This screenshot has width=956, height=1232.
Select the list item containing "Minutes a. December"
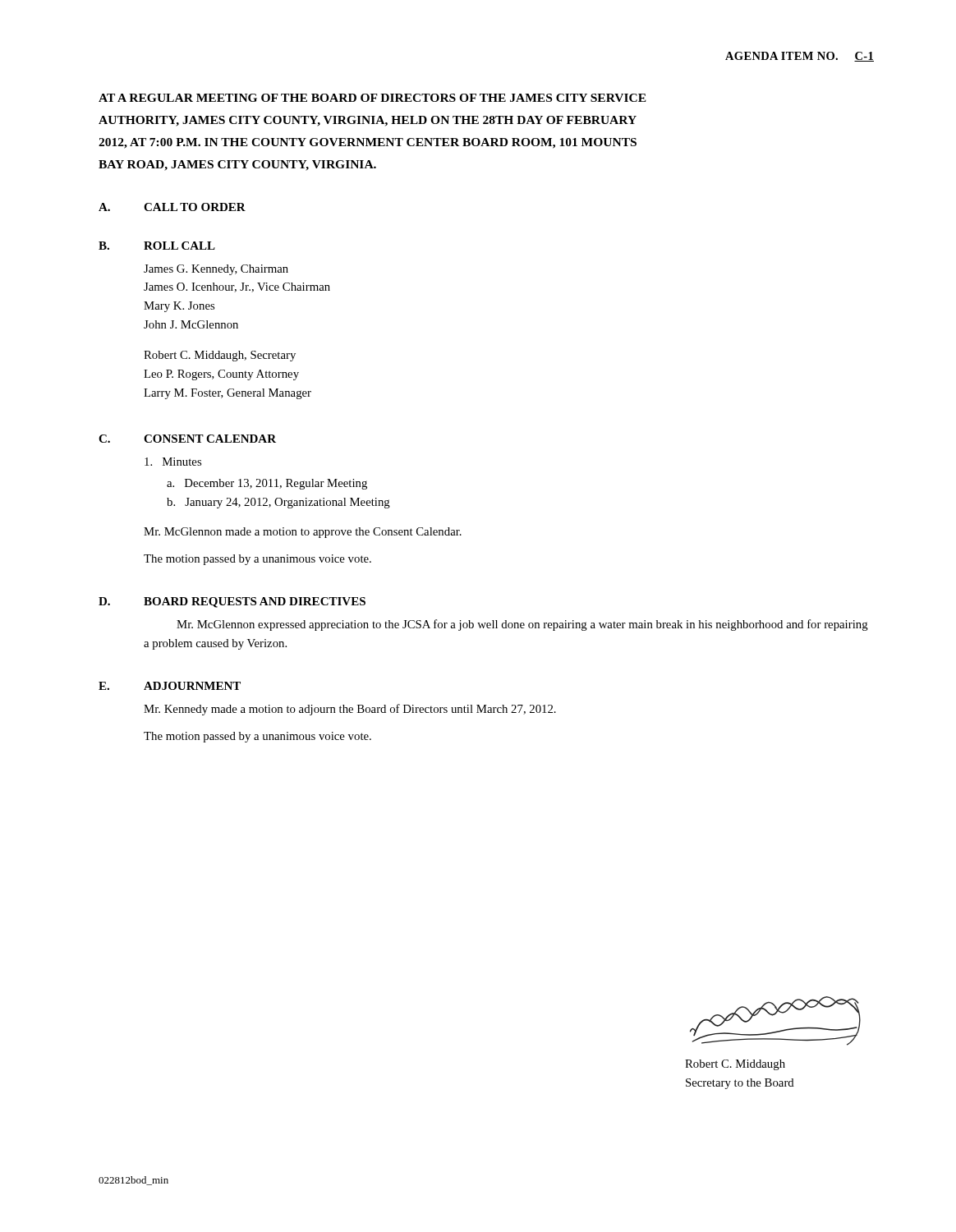pyautogui.click(x=173, y=462)
